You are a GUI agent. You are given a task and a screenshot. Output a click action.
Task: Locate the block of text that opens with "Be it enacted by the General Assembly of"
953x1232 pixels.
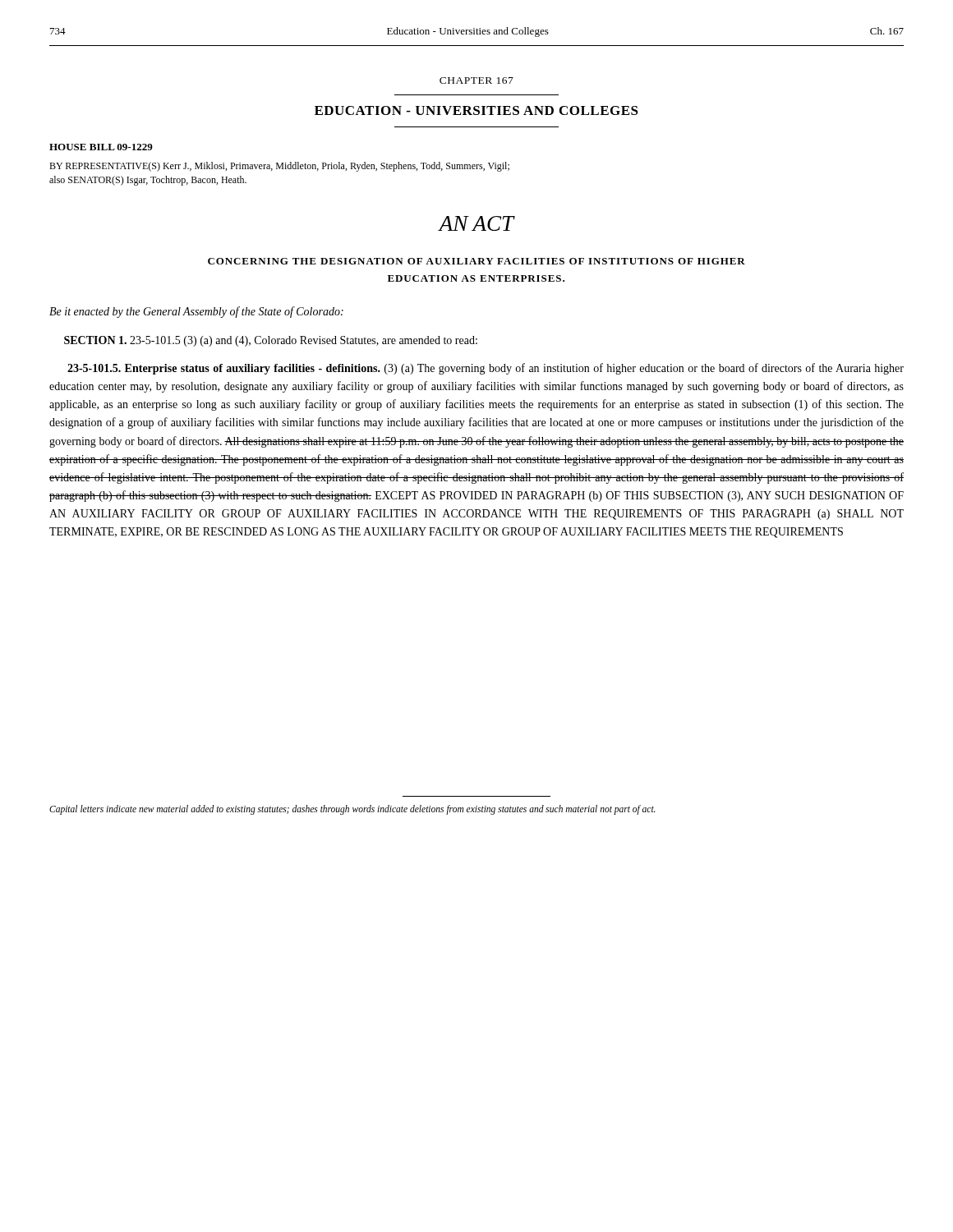[x=197, y=312]
